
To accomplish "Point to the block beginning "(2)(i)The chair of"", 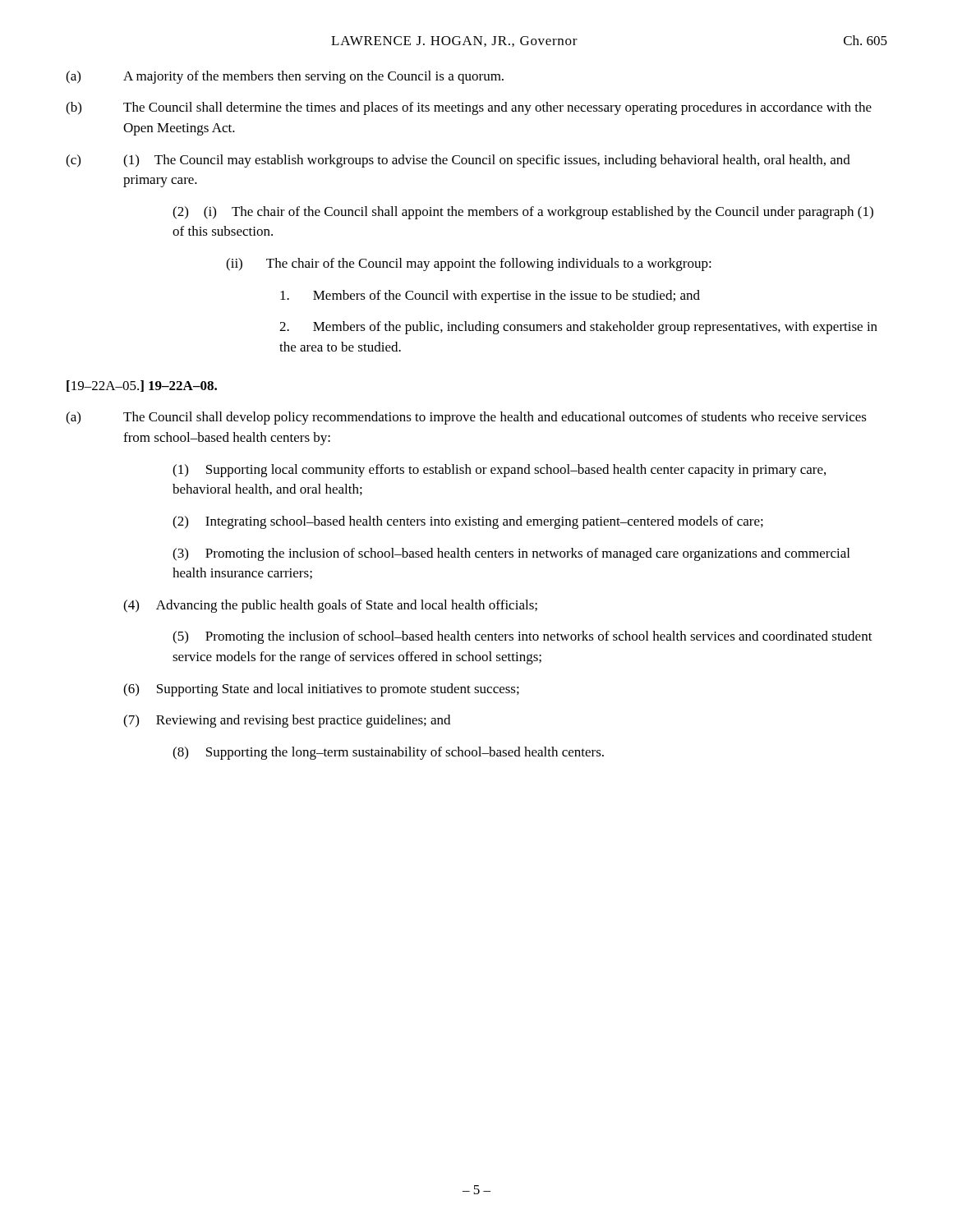I will [530, 222].
